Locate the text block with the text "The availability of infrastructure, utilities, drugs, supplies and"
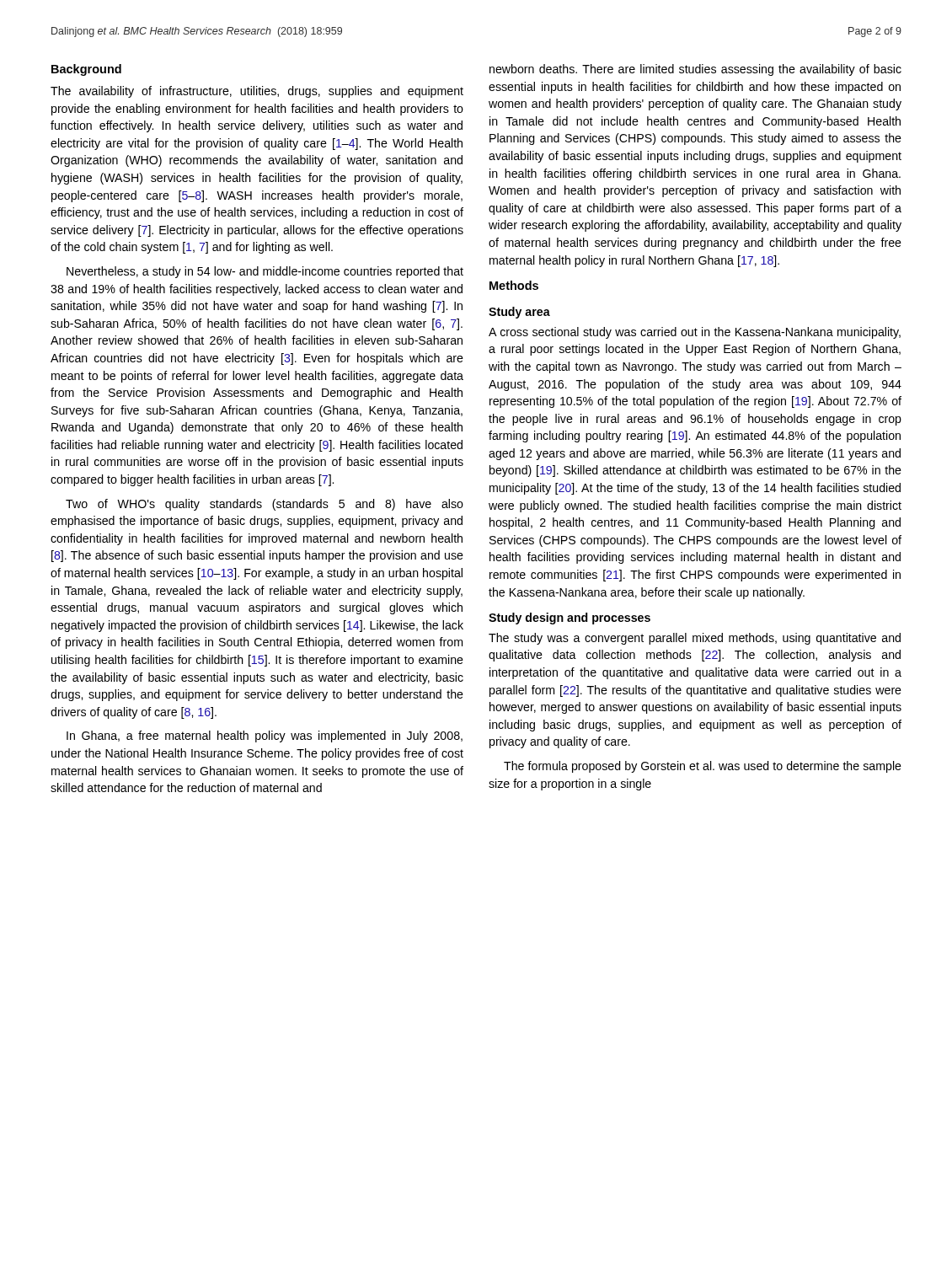Image resolution: width=952 pixels, height=1264 pixels. coord(257,440)
